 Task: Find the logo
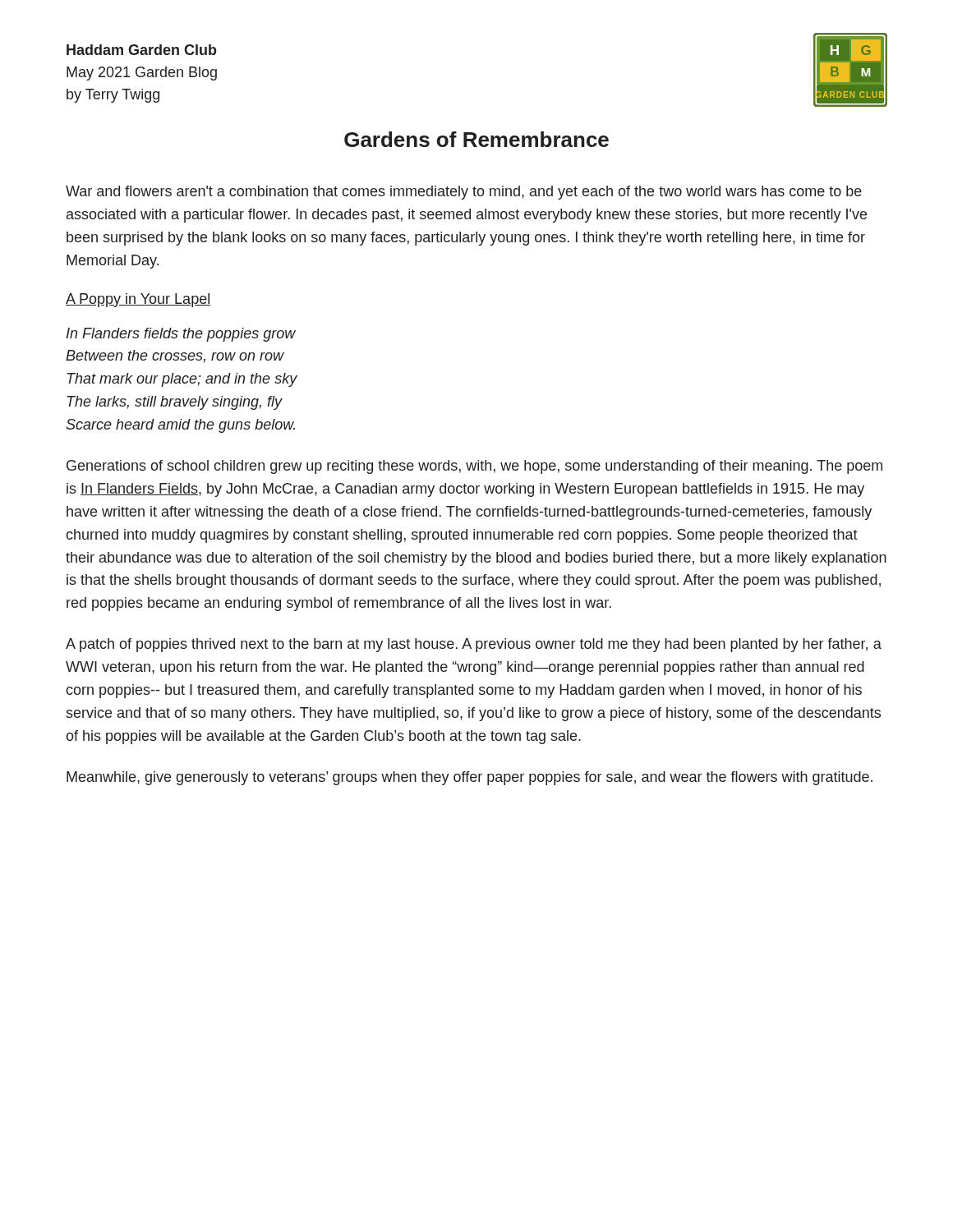click(x=850, y=72)
